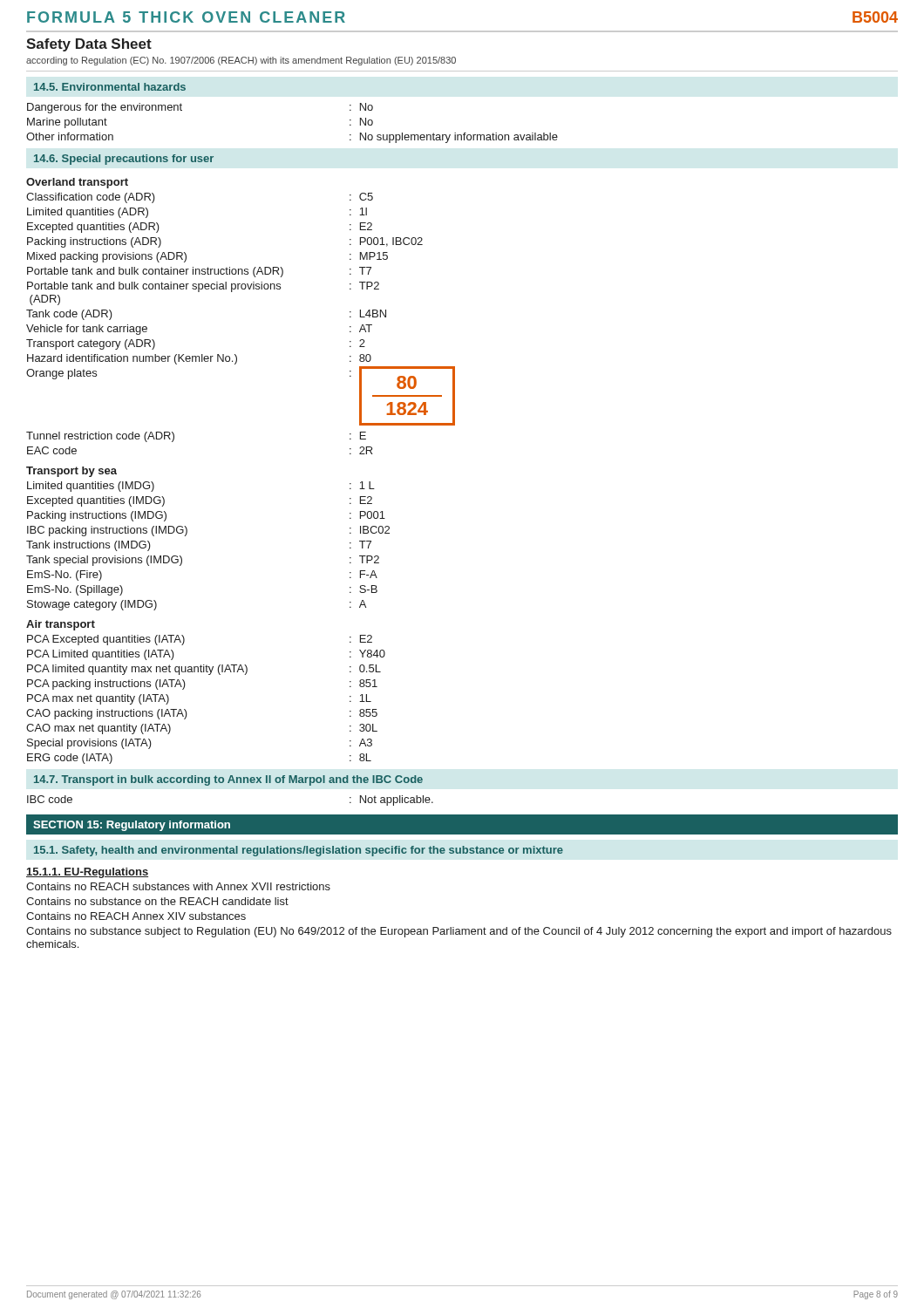Point to the passage starting "Air transport"
The image size is (924, 1308).
(60, 624)
